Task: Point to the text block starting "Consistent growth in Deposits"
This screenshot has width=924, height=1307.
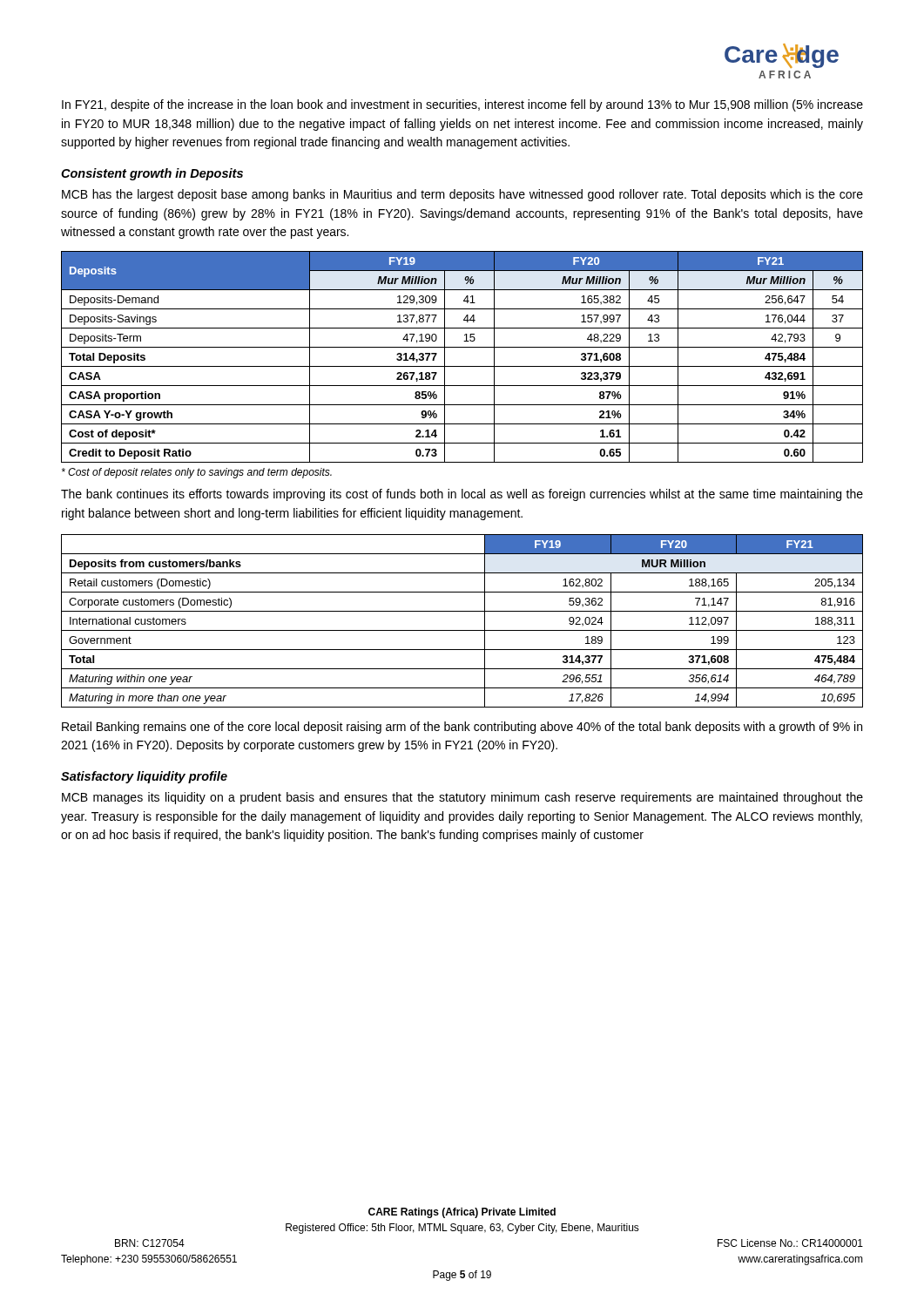Action: [x=152, y=173]
